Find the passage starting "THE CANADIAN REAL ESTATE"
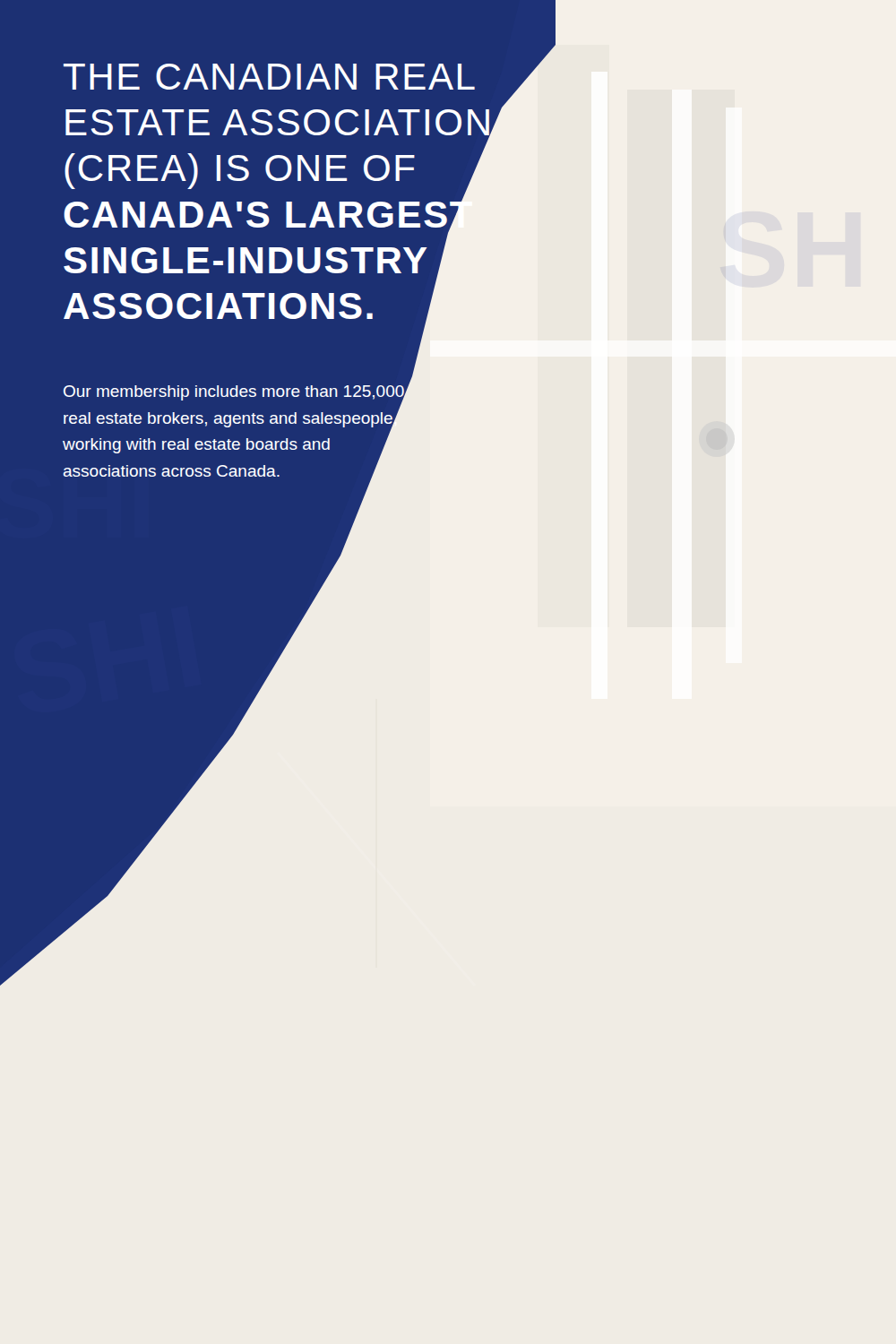Image resolution: width=896 pixels, height=1344 pixels. pos(278,191)
